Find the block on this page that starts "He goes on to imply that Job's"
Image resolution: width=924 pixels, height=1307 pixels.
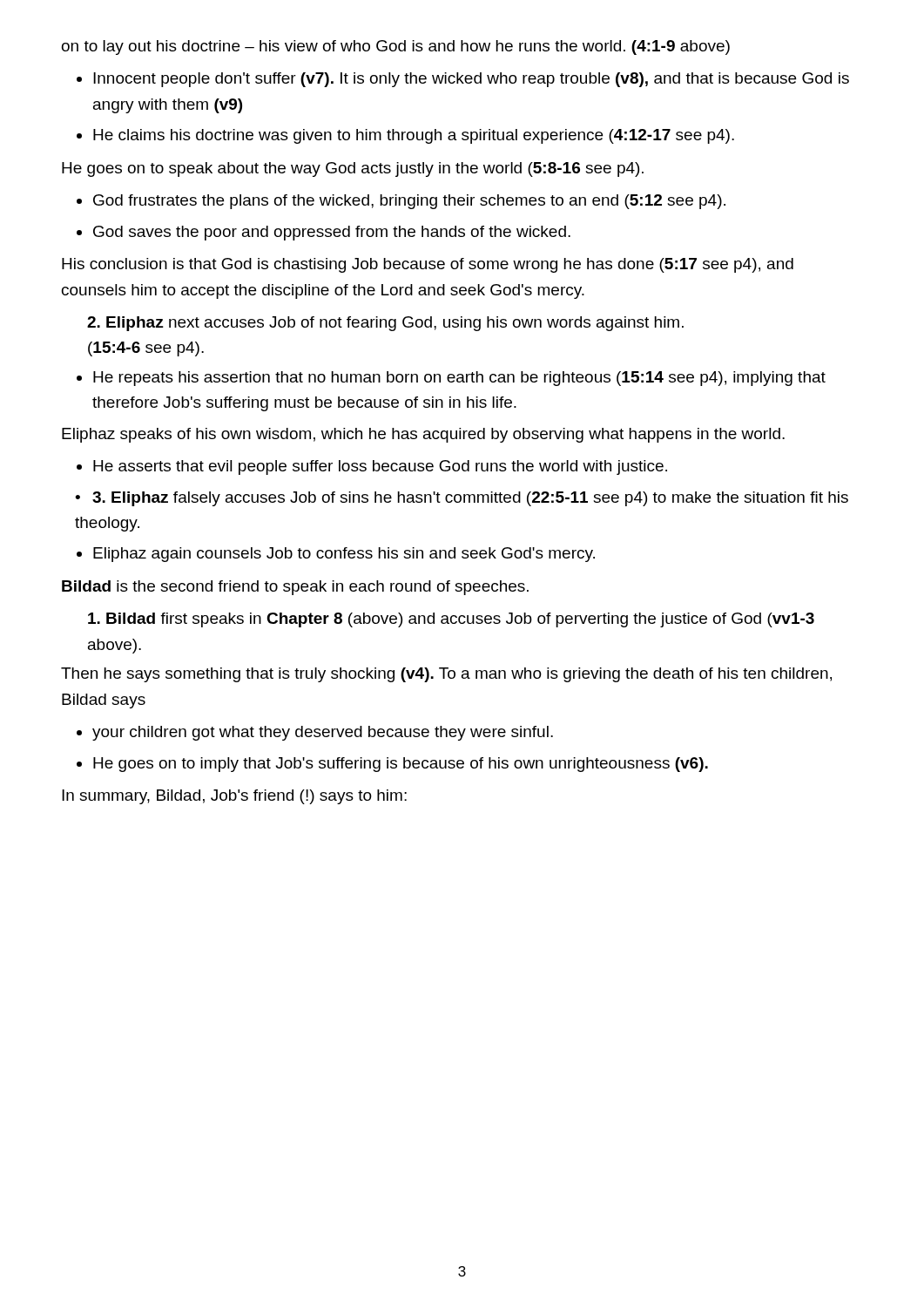(401, 762)
